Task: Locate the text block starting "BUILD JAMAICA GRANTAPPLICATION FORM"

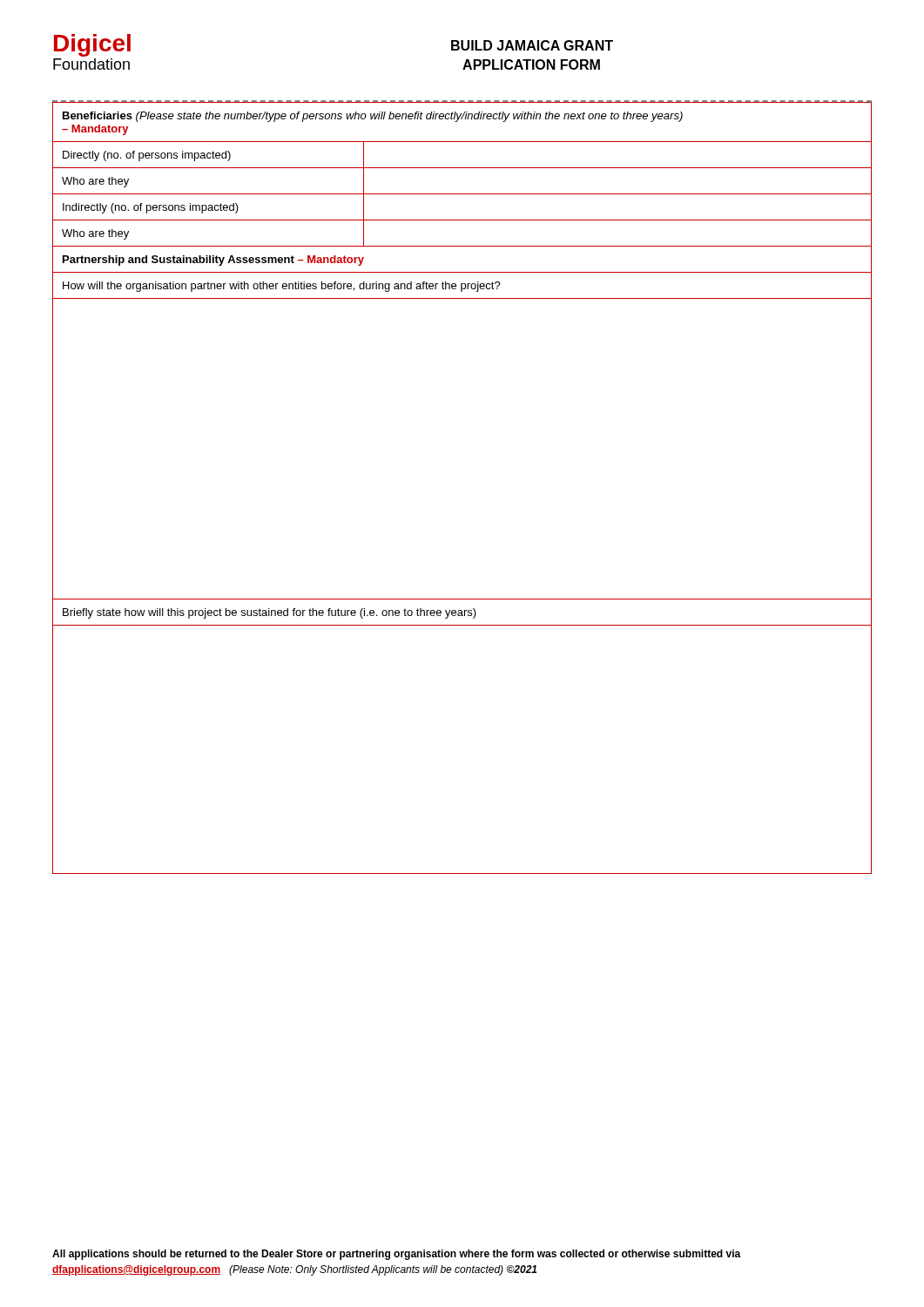Action: pyautogui.click(x=532, y=56)
